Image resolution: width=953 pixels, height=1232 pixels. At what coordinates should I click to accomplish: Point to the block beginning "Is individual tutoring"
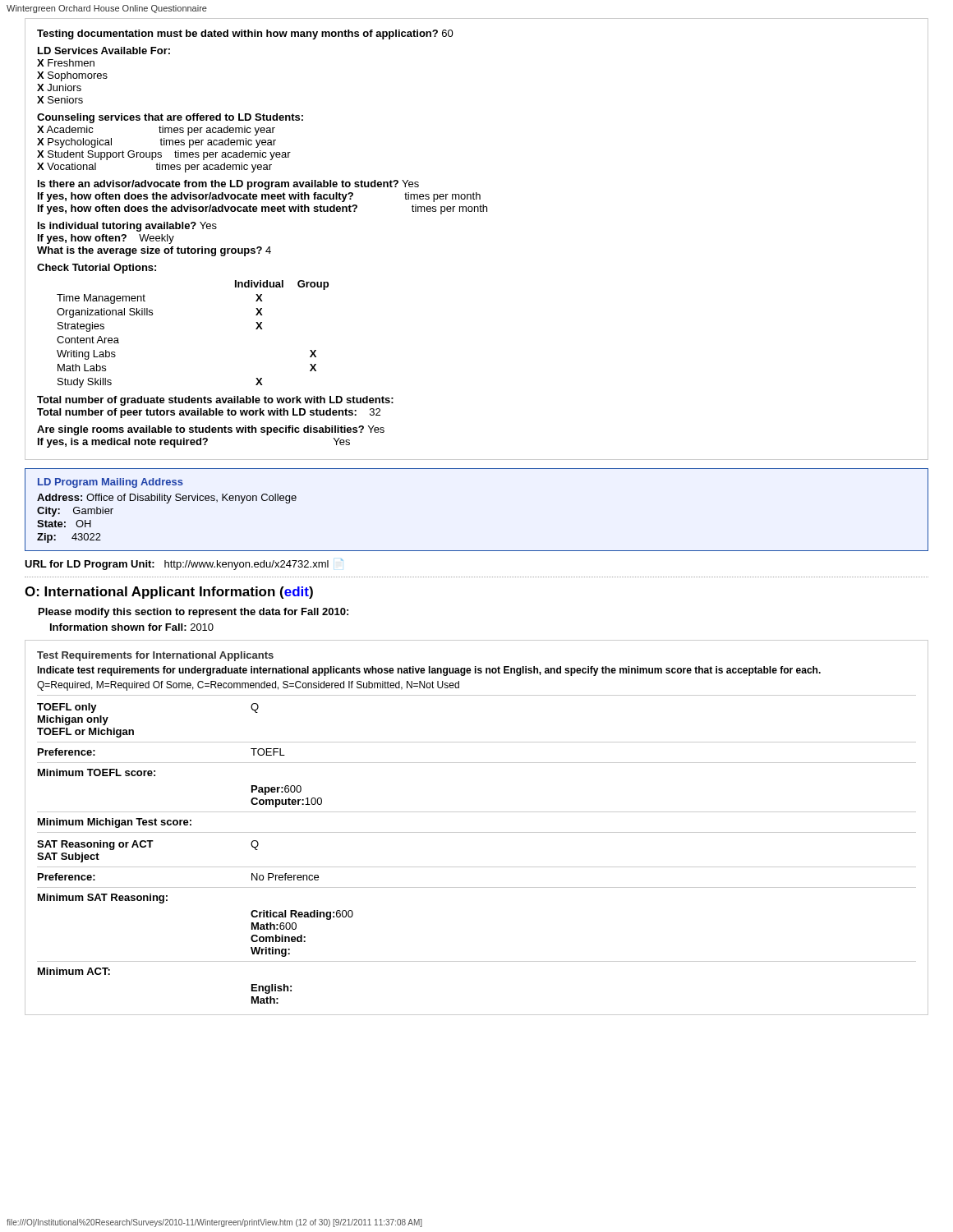point(154,238)
